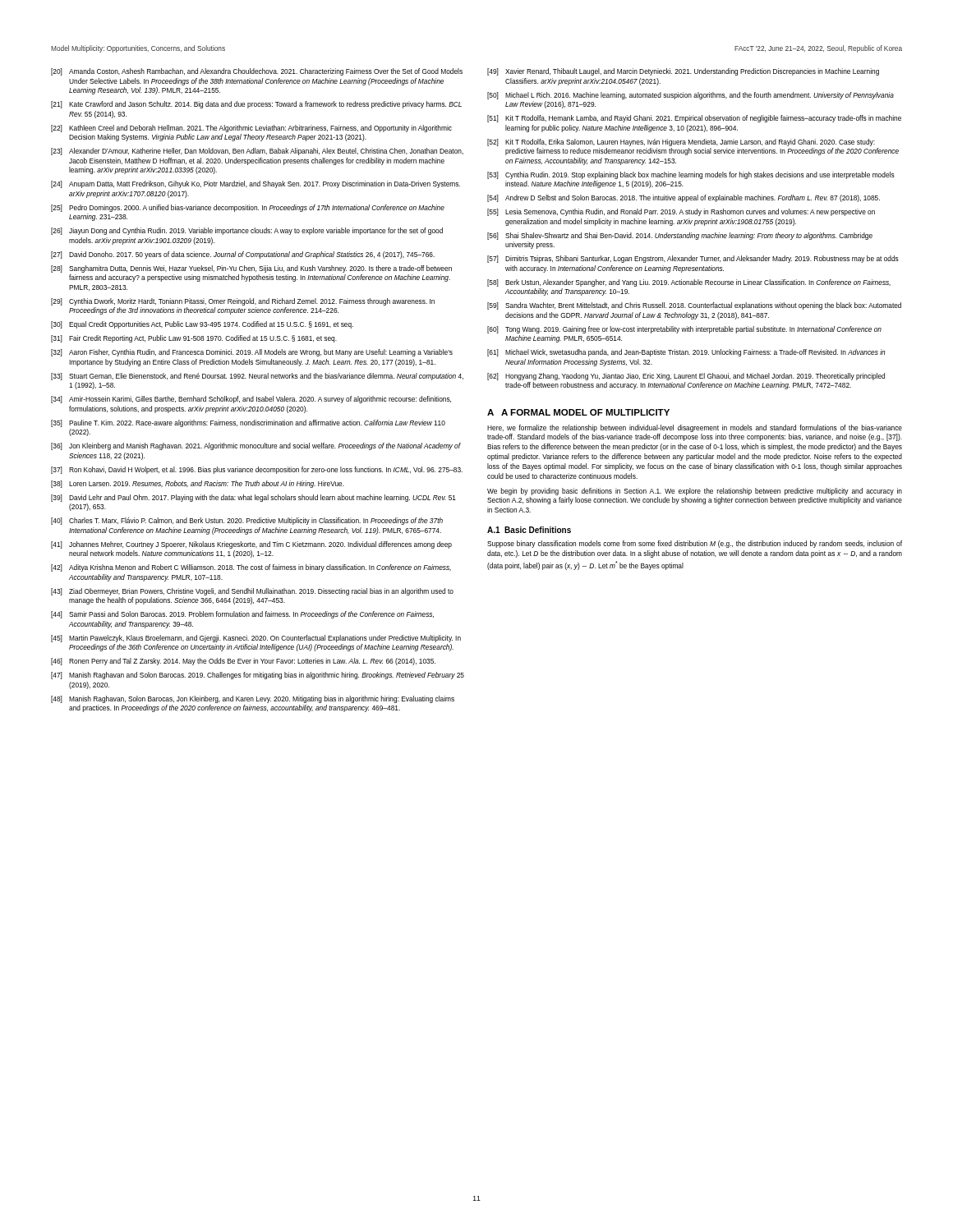Locate the block starting "[21] Kate Crawford and"
953x1232 pixels.
(258, 110)
